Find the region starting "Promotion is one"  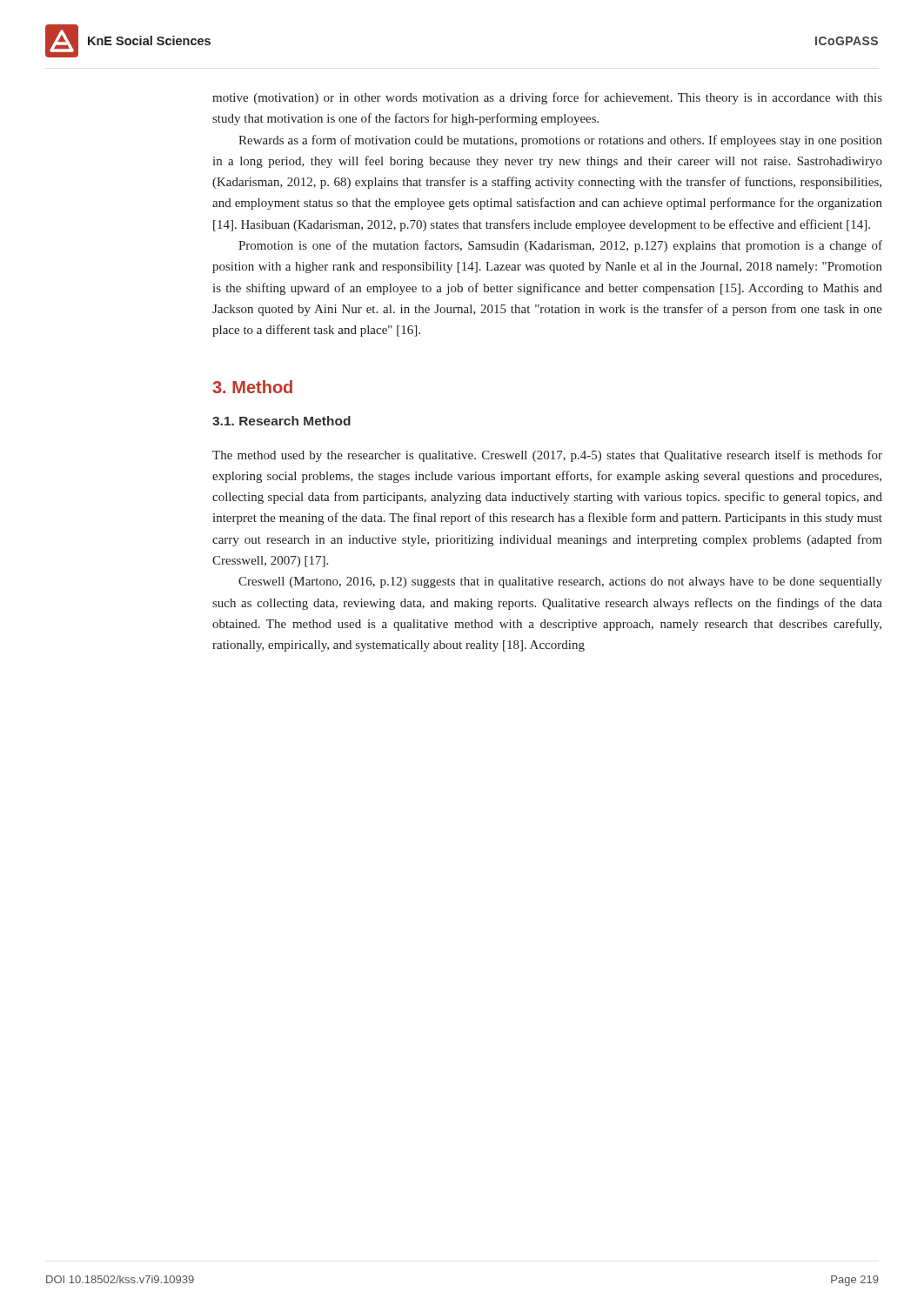tap(547, 288)
